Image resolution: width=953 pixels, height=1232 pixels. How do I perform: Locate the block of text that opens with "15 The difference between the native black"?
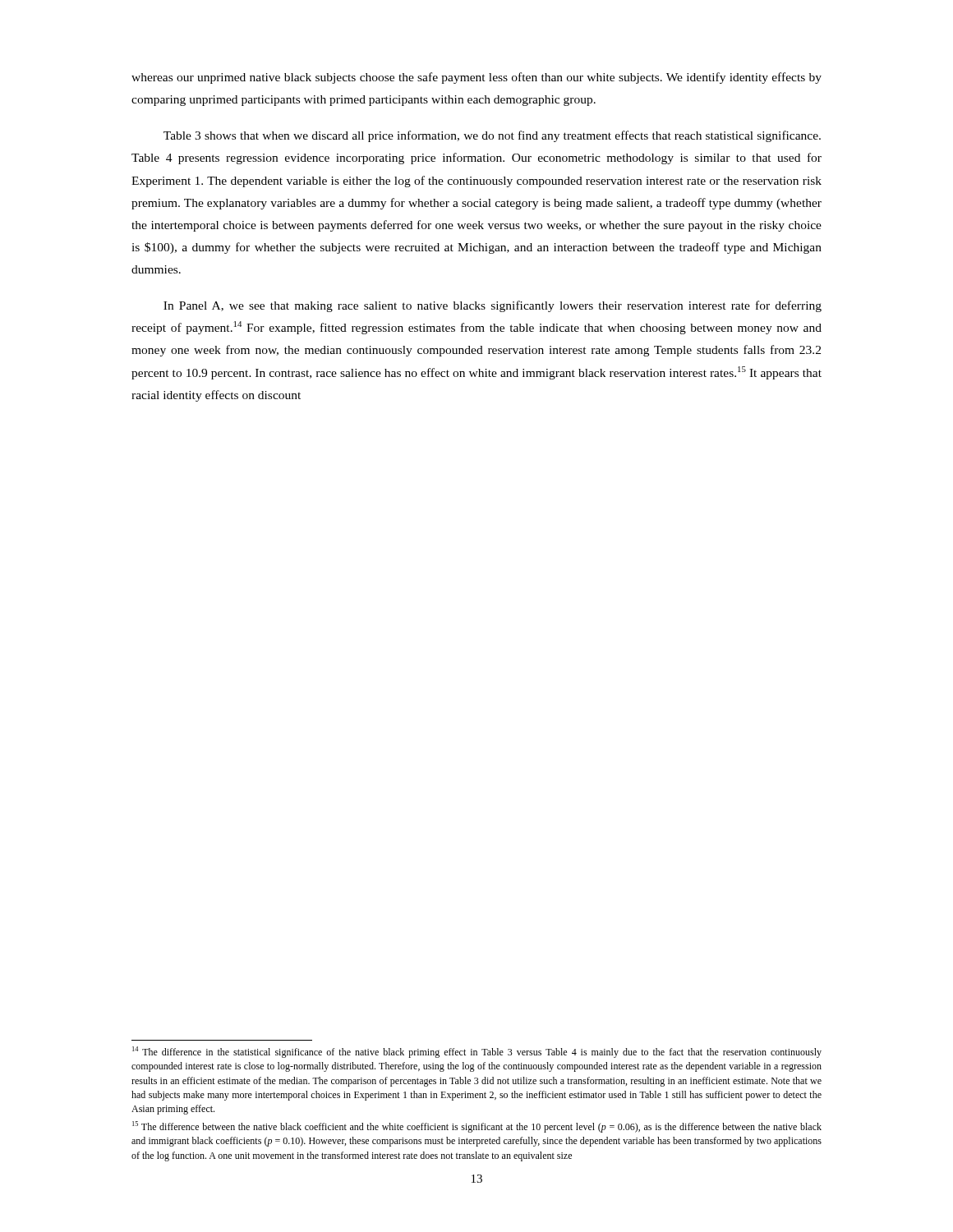(476, 1141)
